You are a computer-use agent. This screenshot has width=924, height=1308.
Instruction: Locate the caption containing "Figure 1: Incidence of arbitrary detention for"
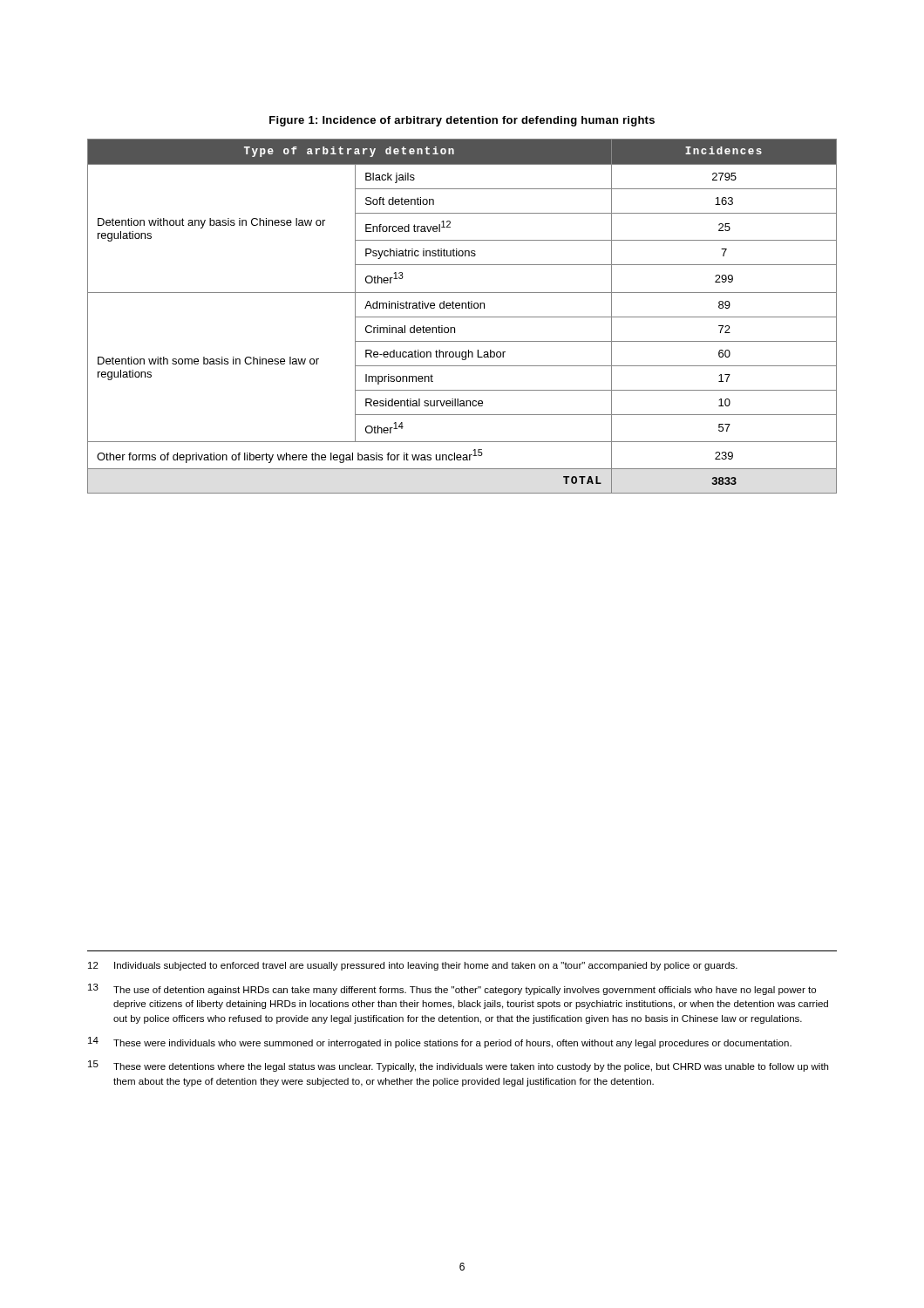point(462,120)
